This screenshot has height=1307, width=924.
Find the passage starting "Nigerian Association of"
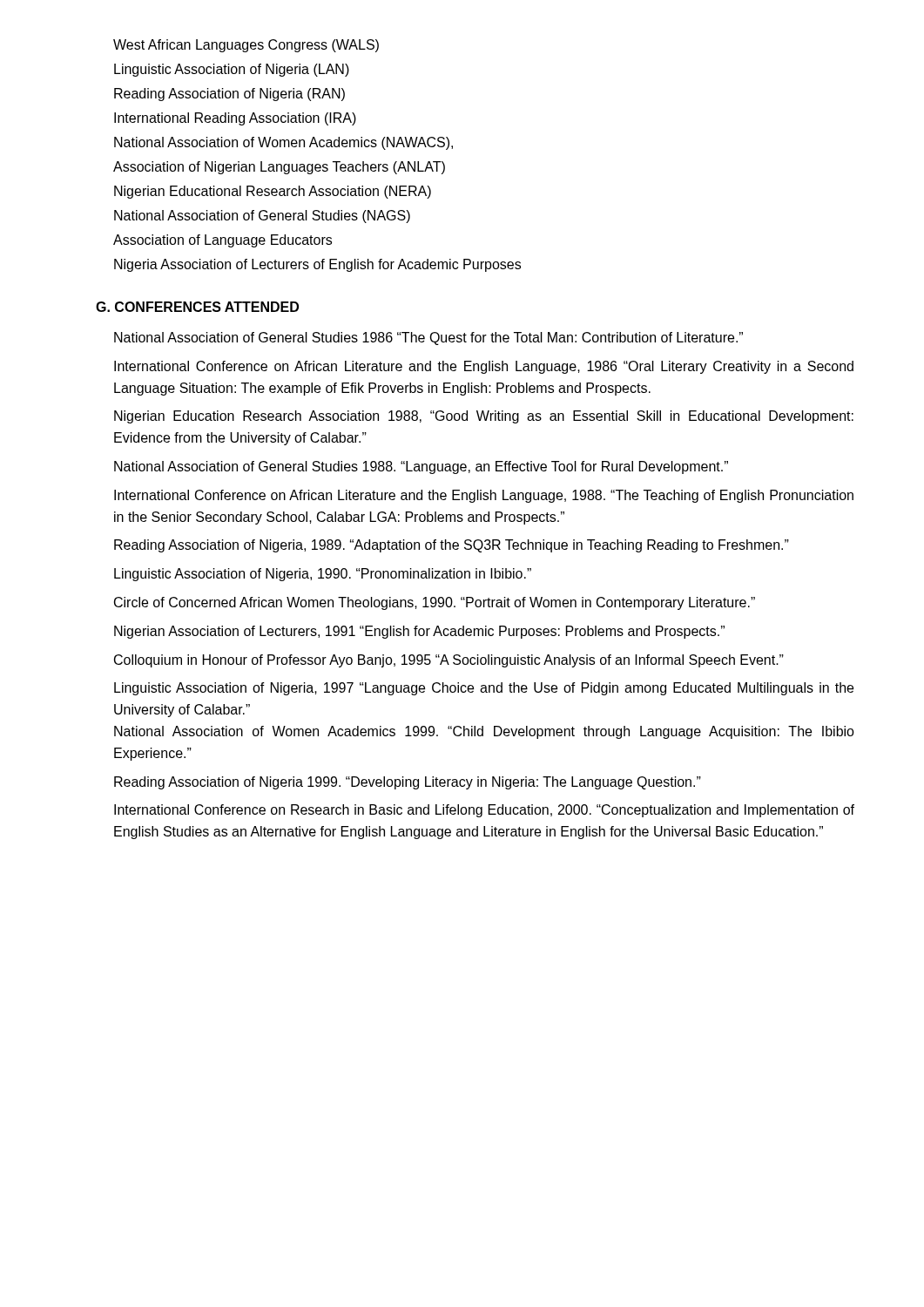coord(419,631)
